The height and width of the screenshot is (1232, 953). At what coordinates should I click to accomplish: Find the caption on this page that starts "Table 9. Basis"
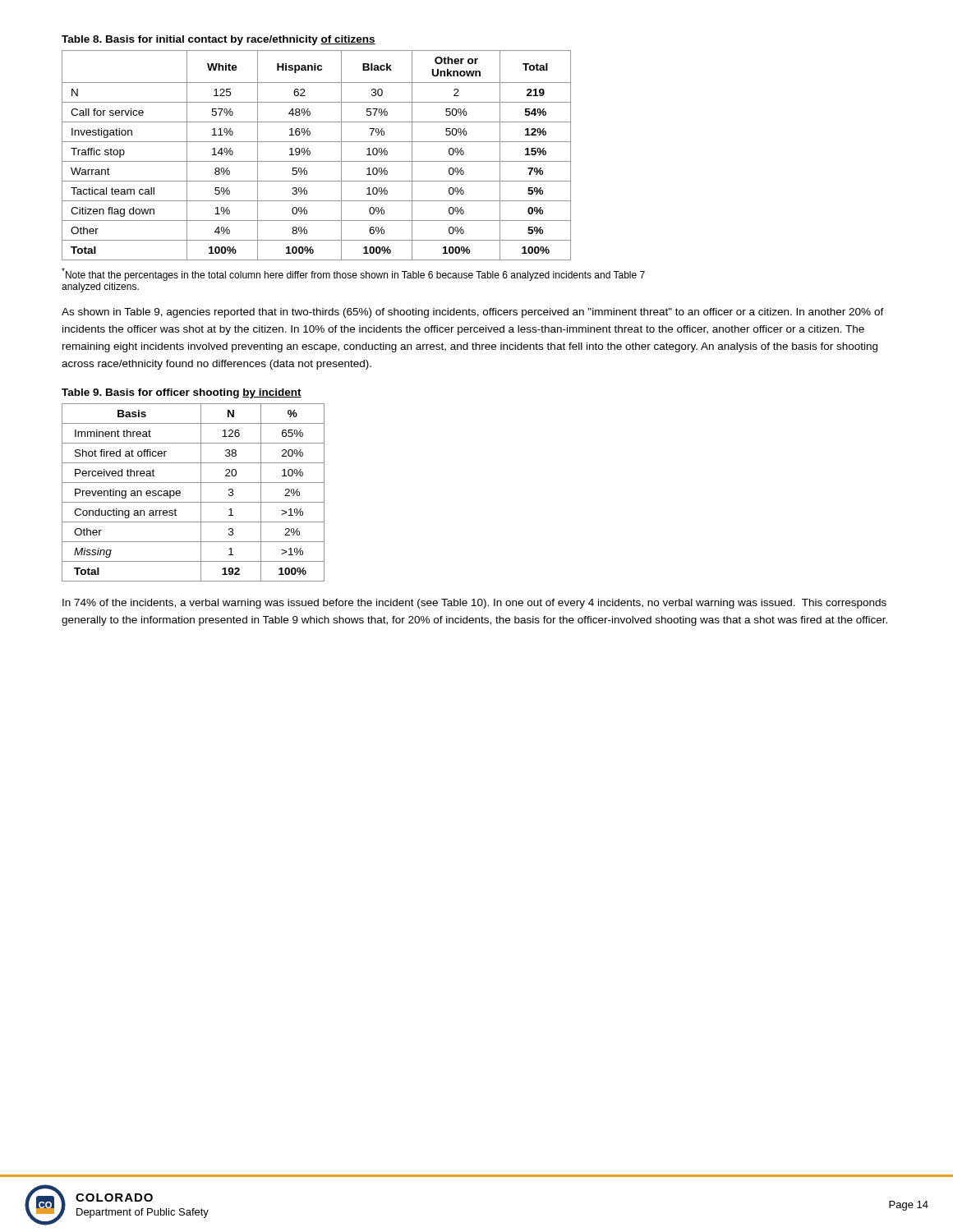[x=181, y=392]
